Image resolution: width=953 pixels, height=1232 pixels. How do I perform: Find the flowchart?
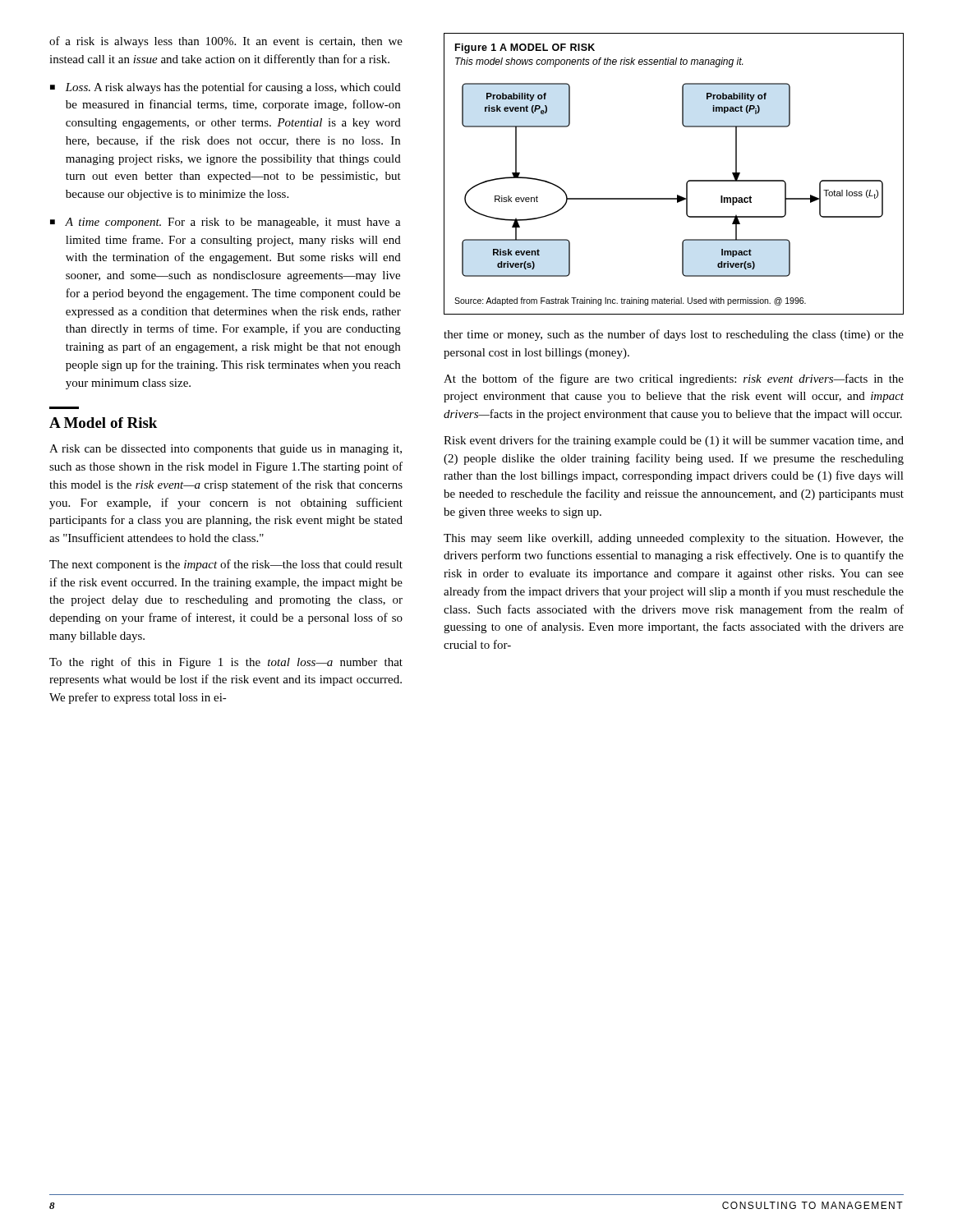(x=674, y=174)
